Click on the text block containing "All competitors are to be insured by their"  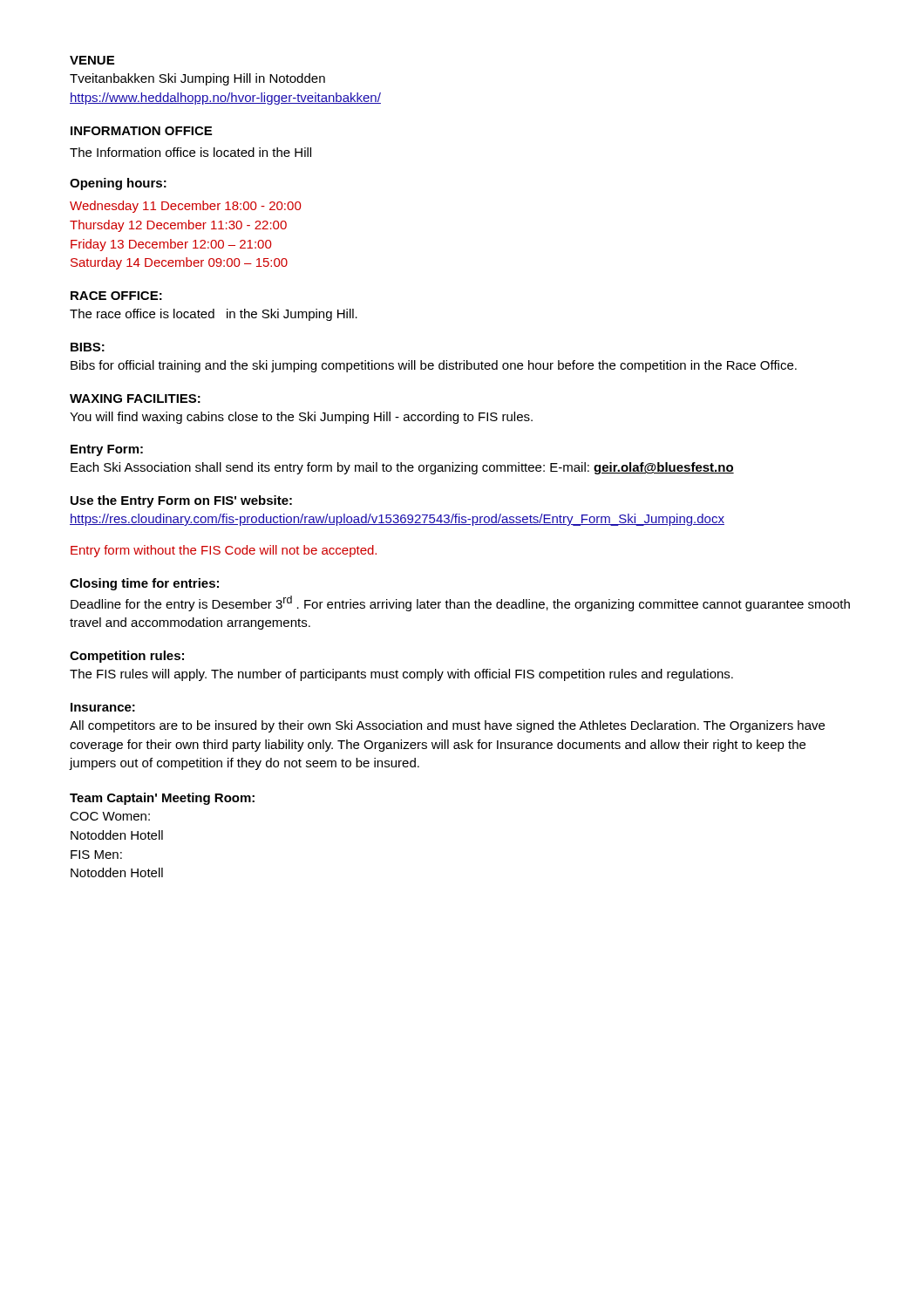coord(462,744)
